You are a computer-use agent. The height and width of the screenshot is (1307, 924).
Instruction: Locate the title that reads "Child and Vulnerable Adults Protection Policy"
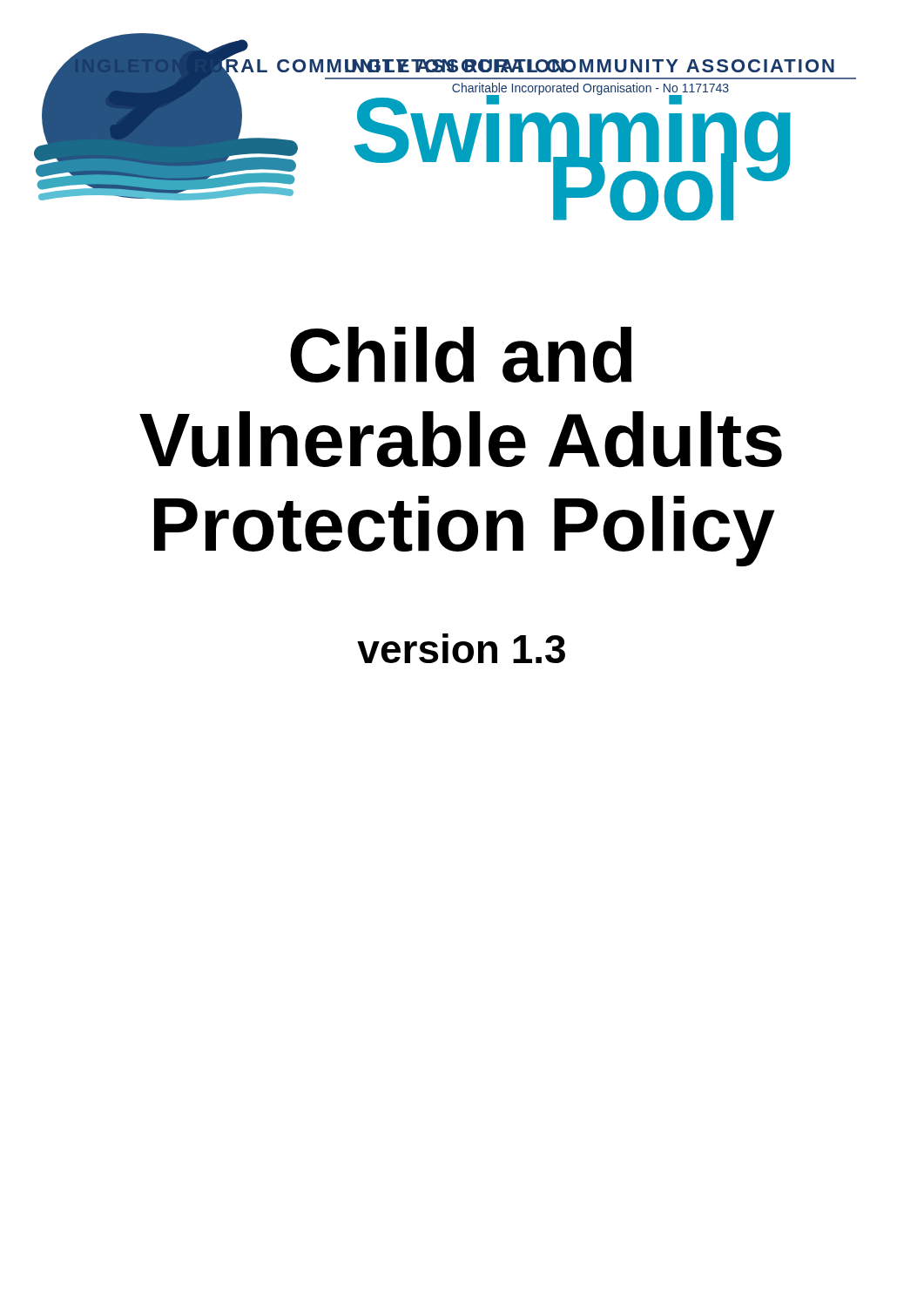point(462,440)
